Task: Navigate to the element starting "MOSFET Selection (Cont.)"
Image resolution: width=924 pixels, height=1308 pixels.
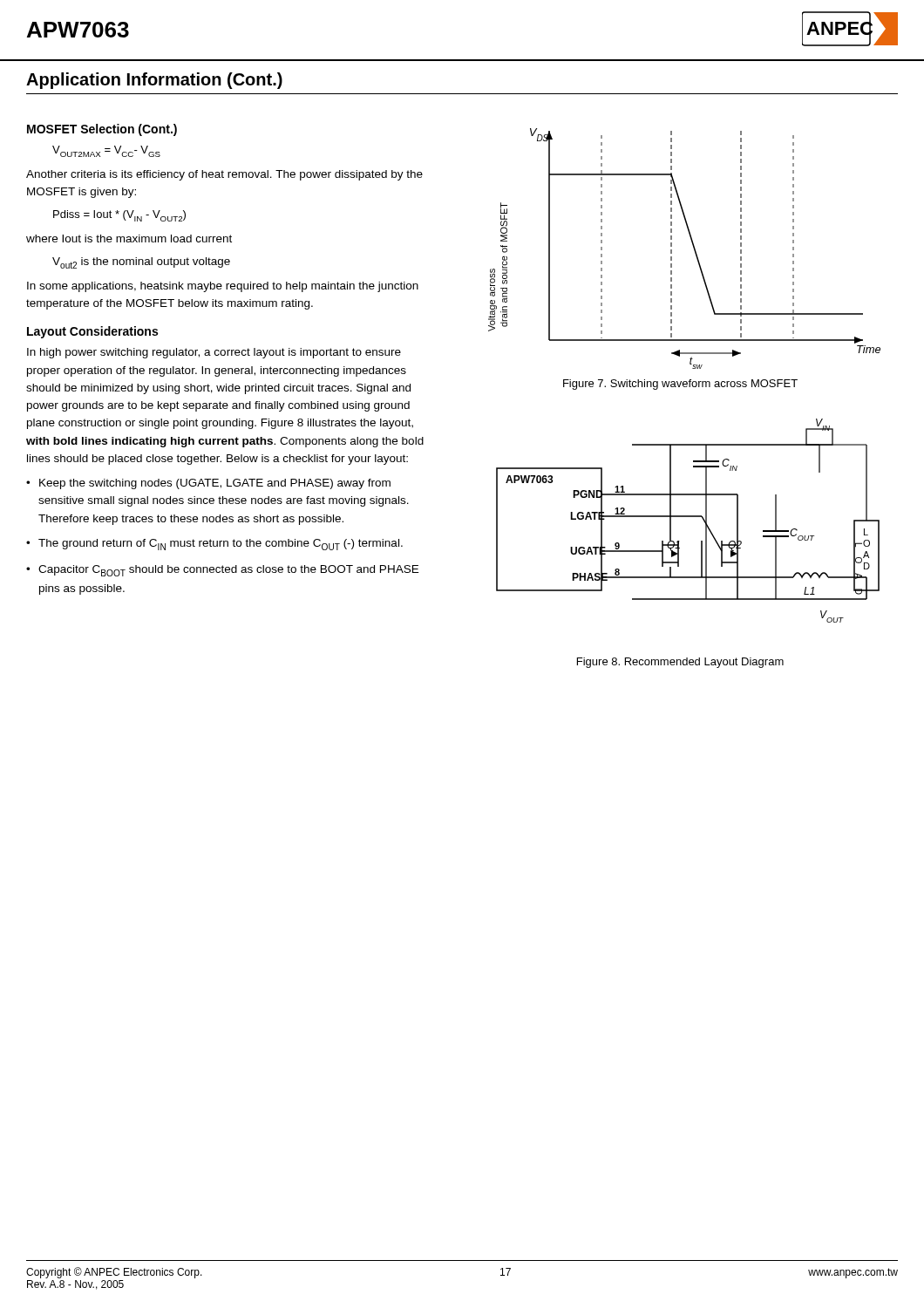Action: click(x=102, y=129)
